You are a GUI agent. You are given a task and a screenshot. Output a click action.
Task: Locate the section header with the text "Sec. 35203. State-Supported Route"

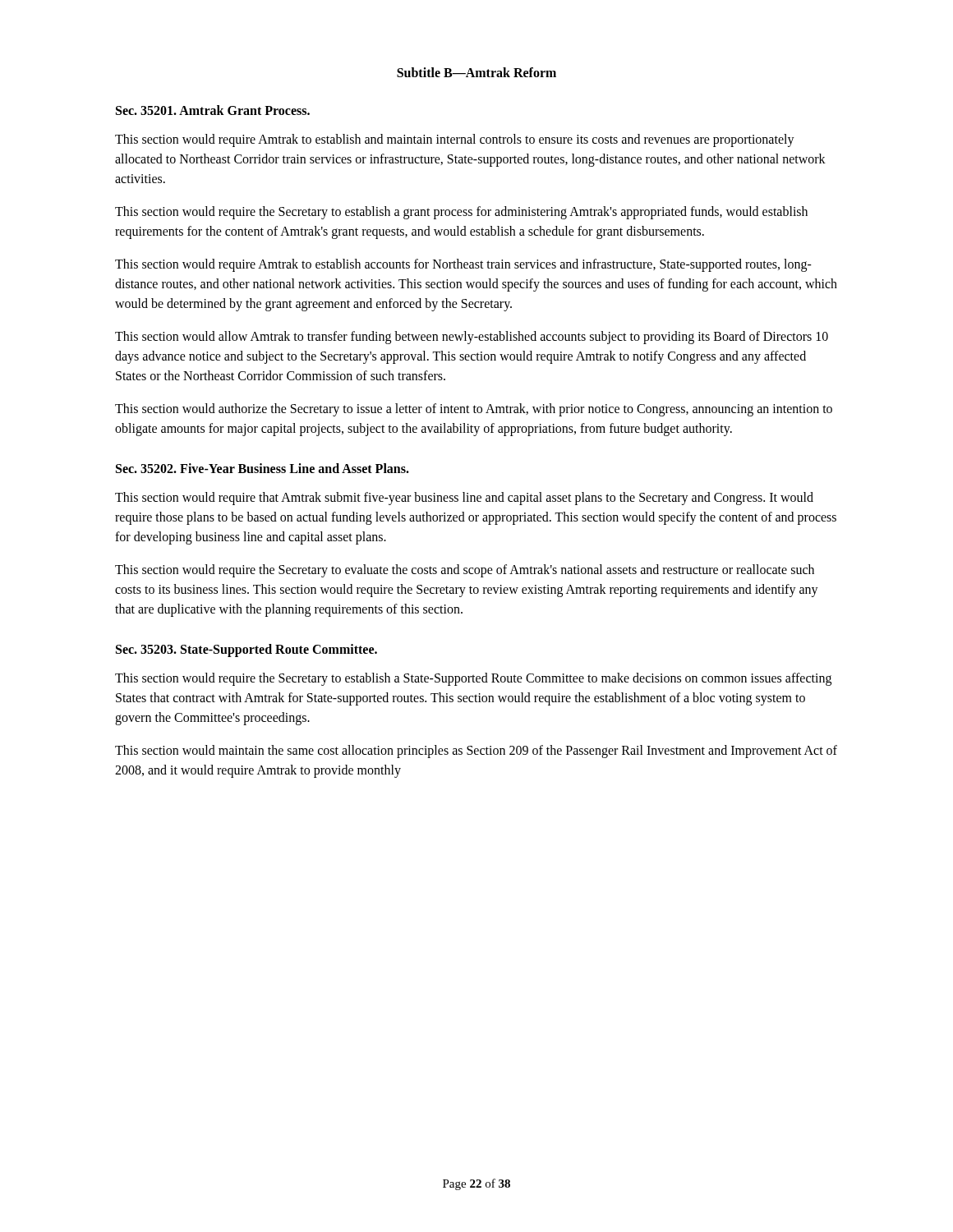(246, 649)
